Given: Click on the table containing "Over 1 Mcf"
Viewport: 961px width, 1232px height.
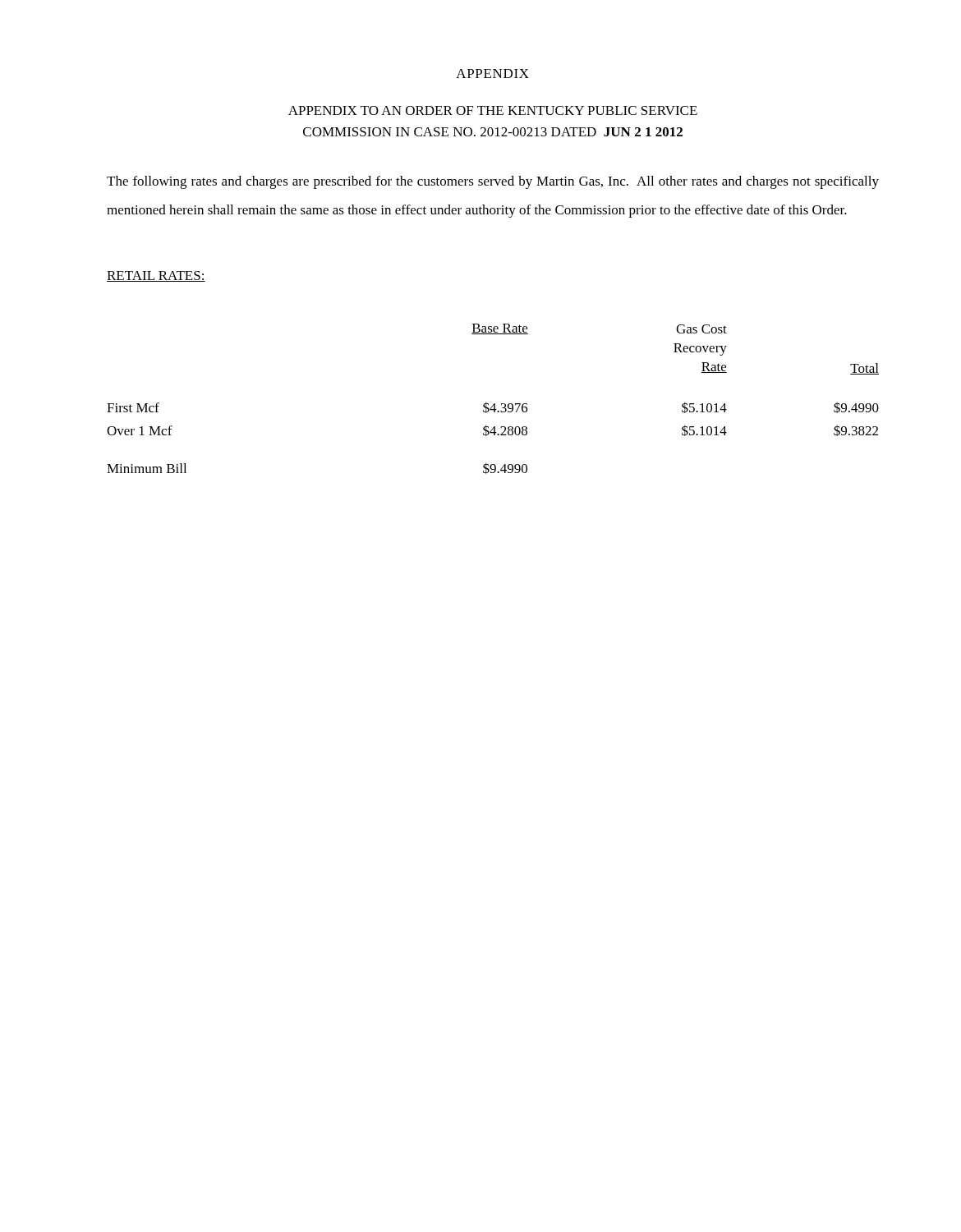Looking at the screenshot, I should (x=493, y=399).
